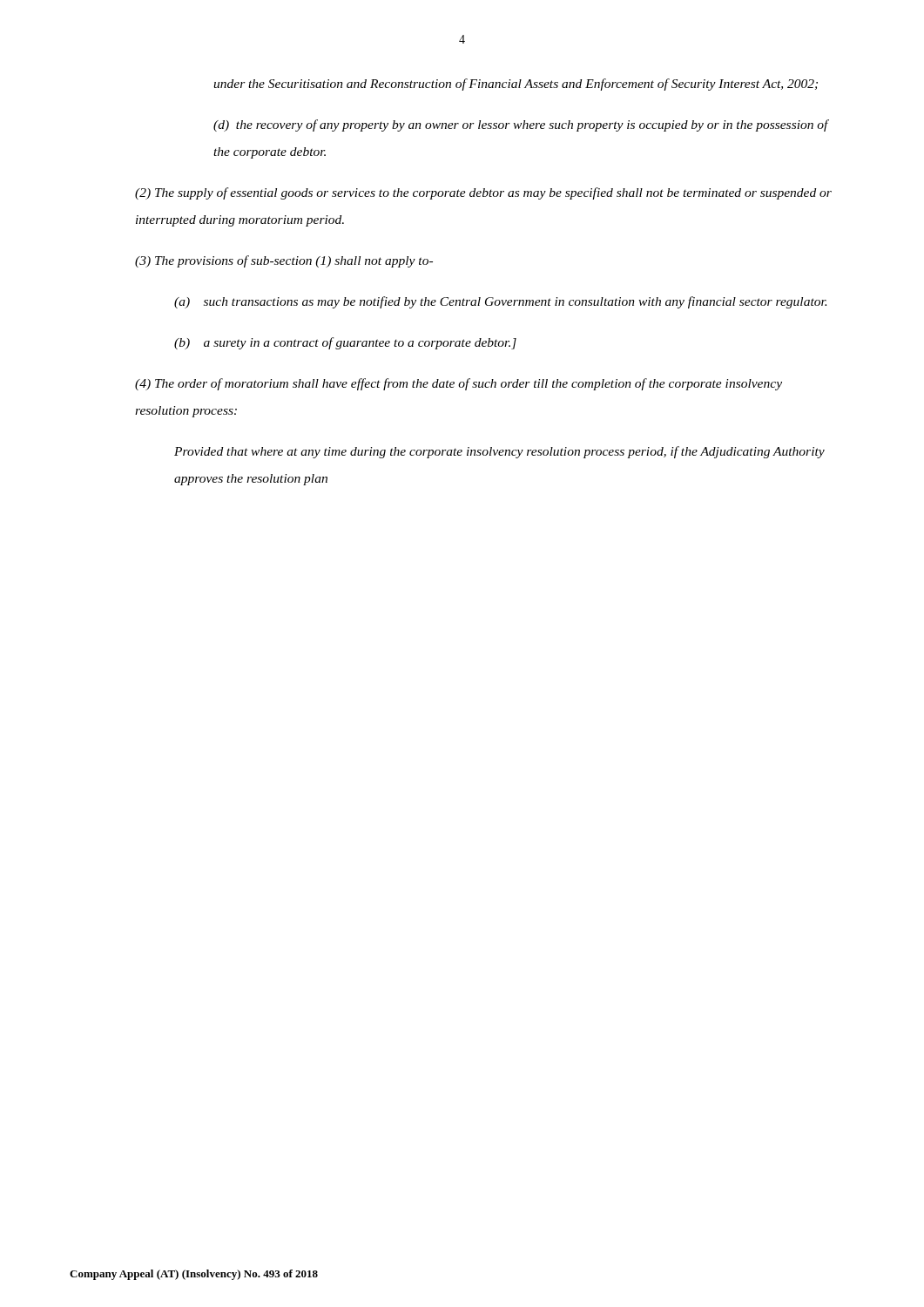Where is the passage that starts "Provided that where at any time during"?
The width and height of the screenshot is (924, 1307).
(x=506, y=464)
